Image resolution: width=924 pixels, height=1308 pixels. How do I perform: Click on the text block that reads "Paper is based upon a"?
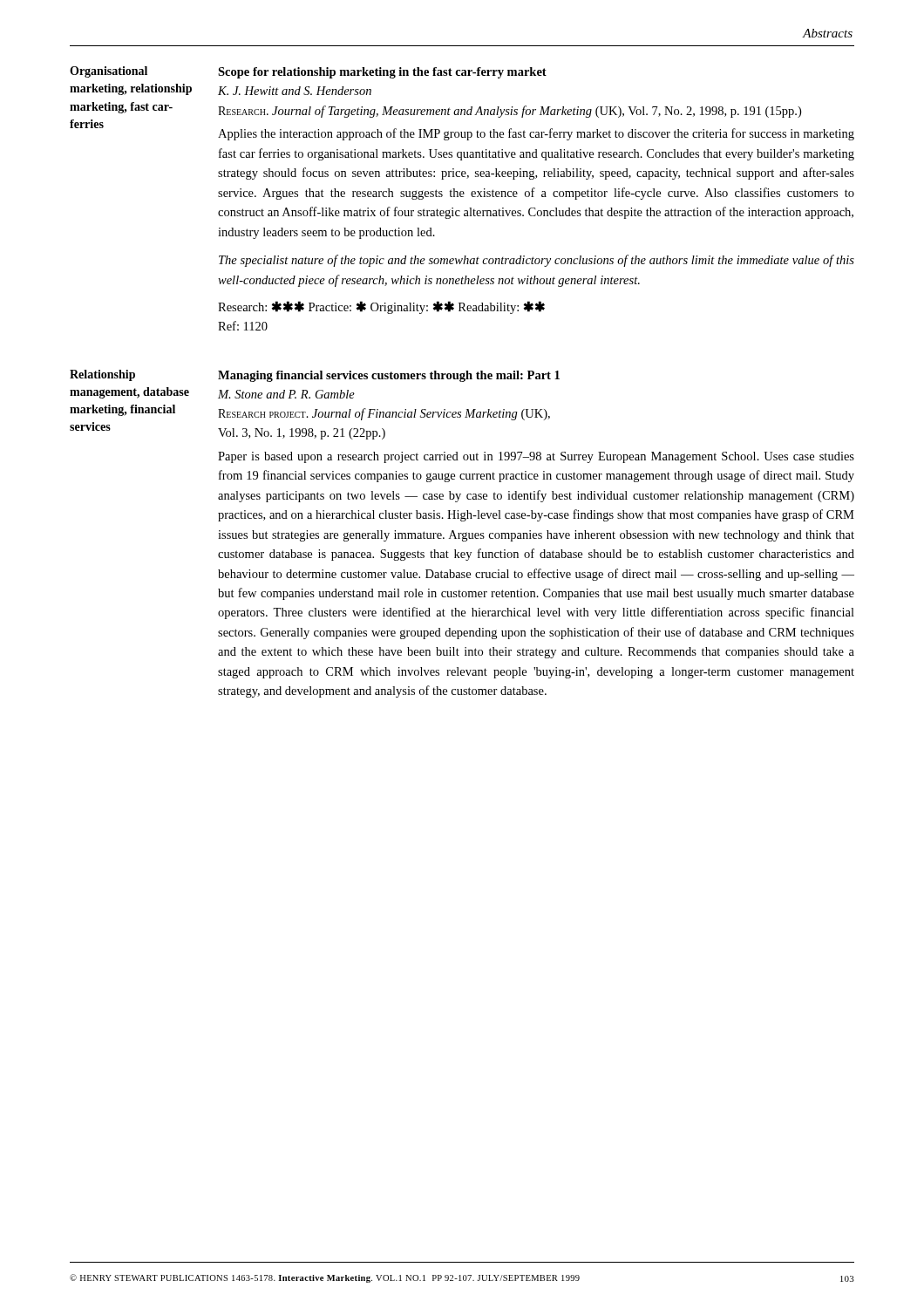(536, 573)
